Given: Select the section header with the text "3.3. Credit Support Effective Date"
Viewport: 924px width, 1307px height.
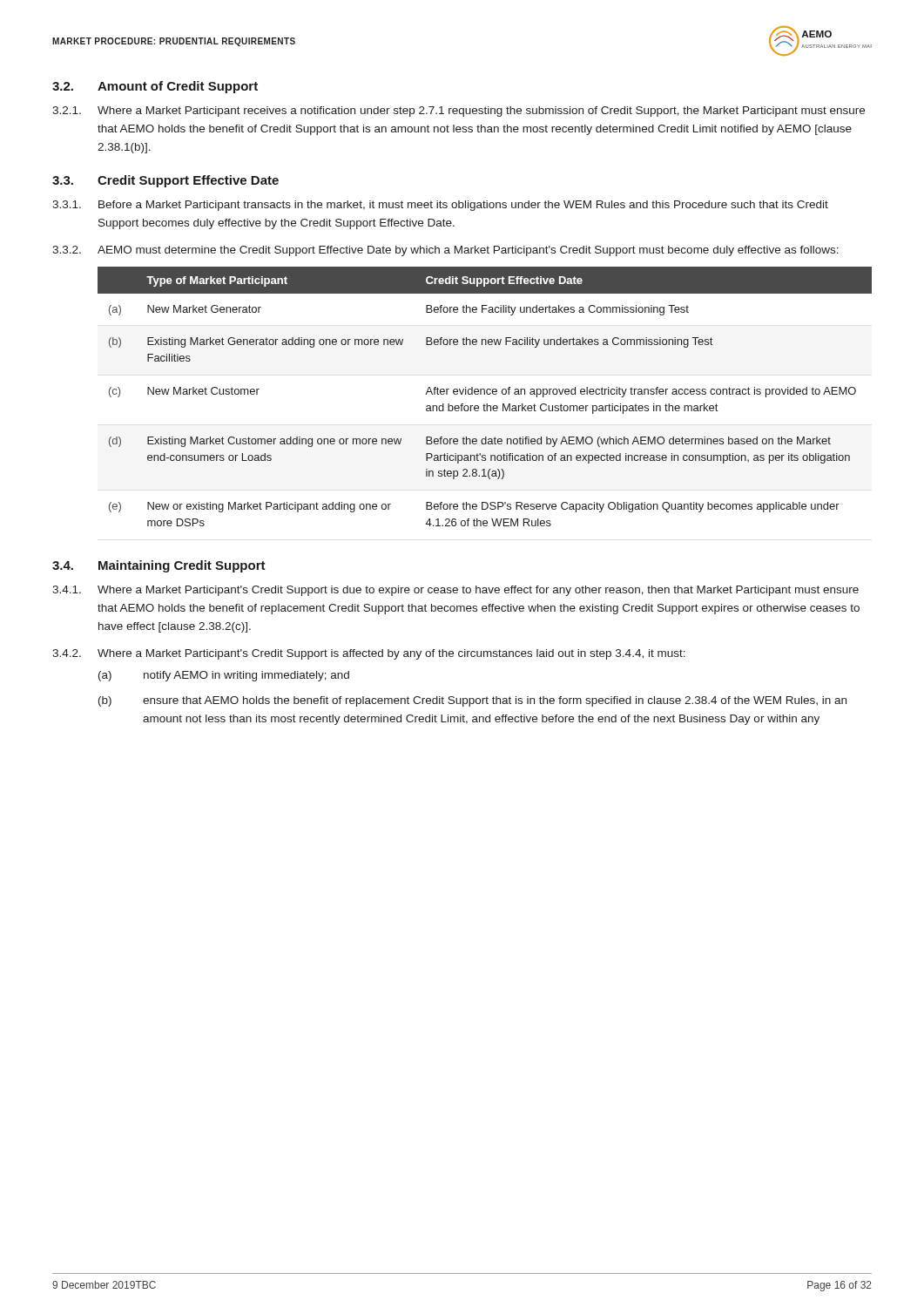Looking at the screenshot, I should (x=166, y=180).
